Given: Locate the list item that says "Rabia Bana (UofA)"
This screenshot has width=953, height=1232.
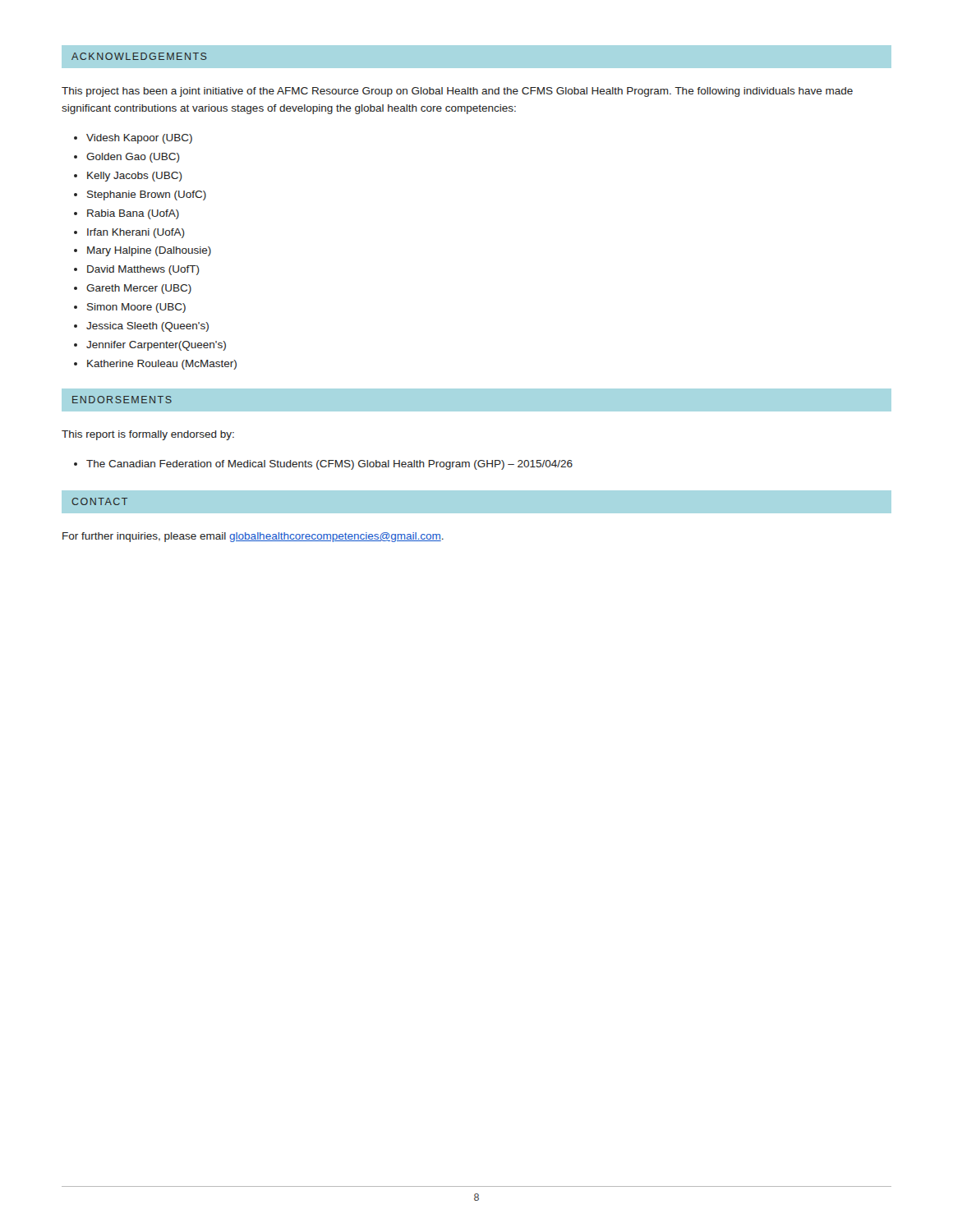Looking at the screenshot, I should pyautogui.click(x=133, y=213).
